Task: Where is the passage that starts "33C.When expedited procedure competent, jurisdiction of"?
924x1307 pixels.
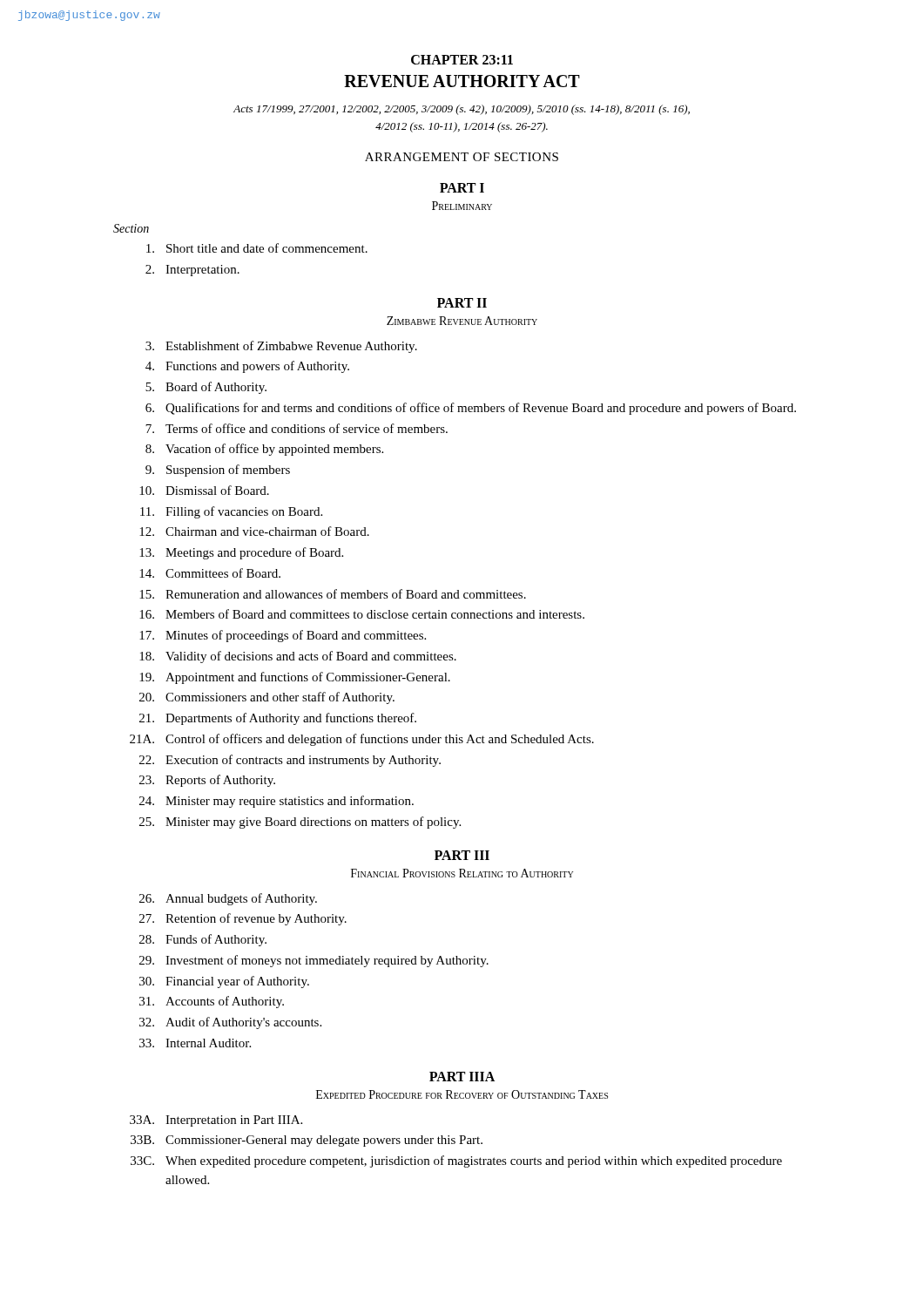Action: [462, 1171]
